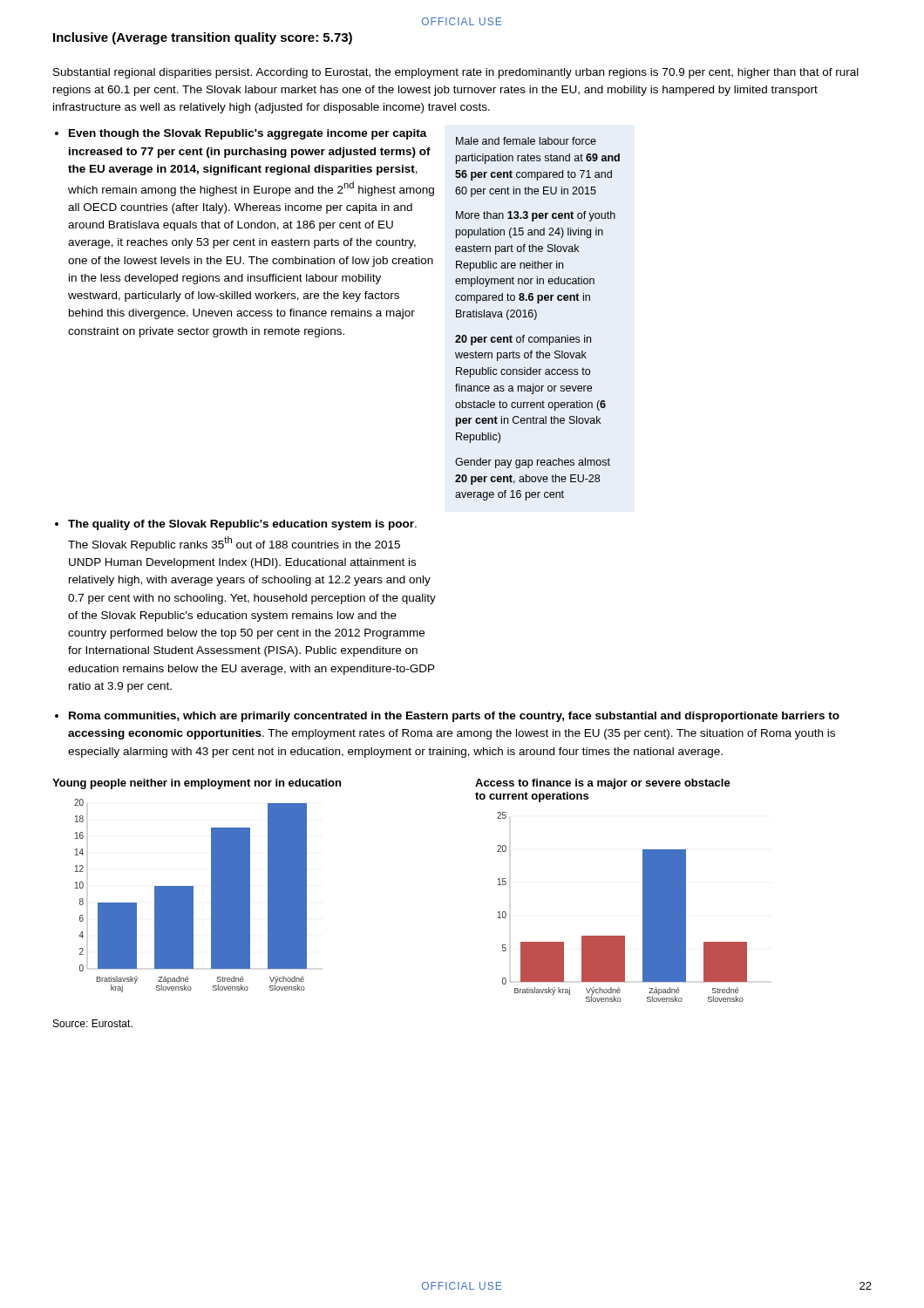
Task: Navigate to the passage starting "Substantial regional disparities persist. According to Eurostat, the"
Action: pos(462,90)
